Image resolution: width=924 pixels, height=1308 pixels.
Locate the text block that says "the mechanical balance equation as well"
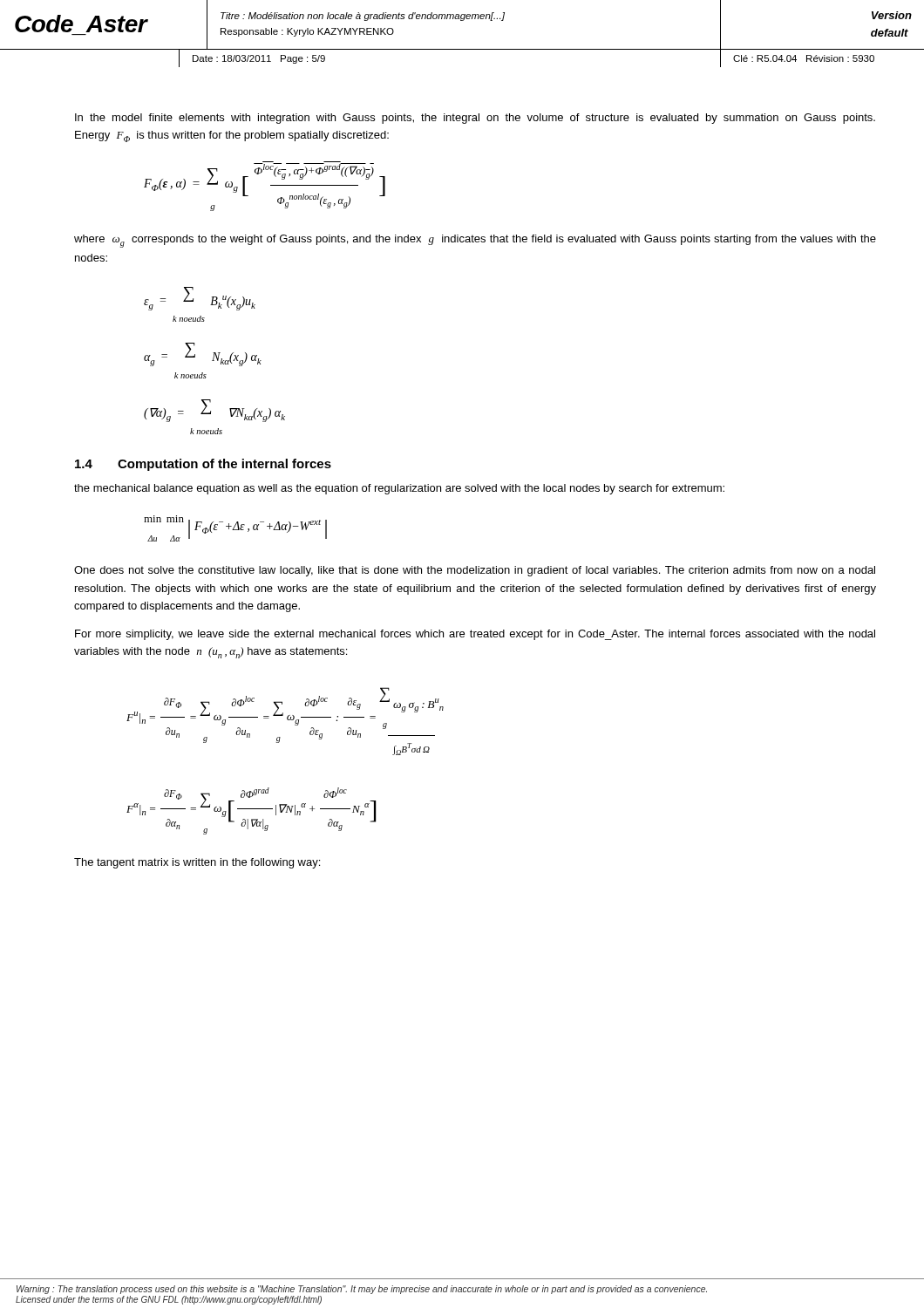click(x=400, y=488)
